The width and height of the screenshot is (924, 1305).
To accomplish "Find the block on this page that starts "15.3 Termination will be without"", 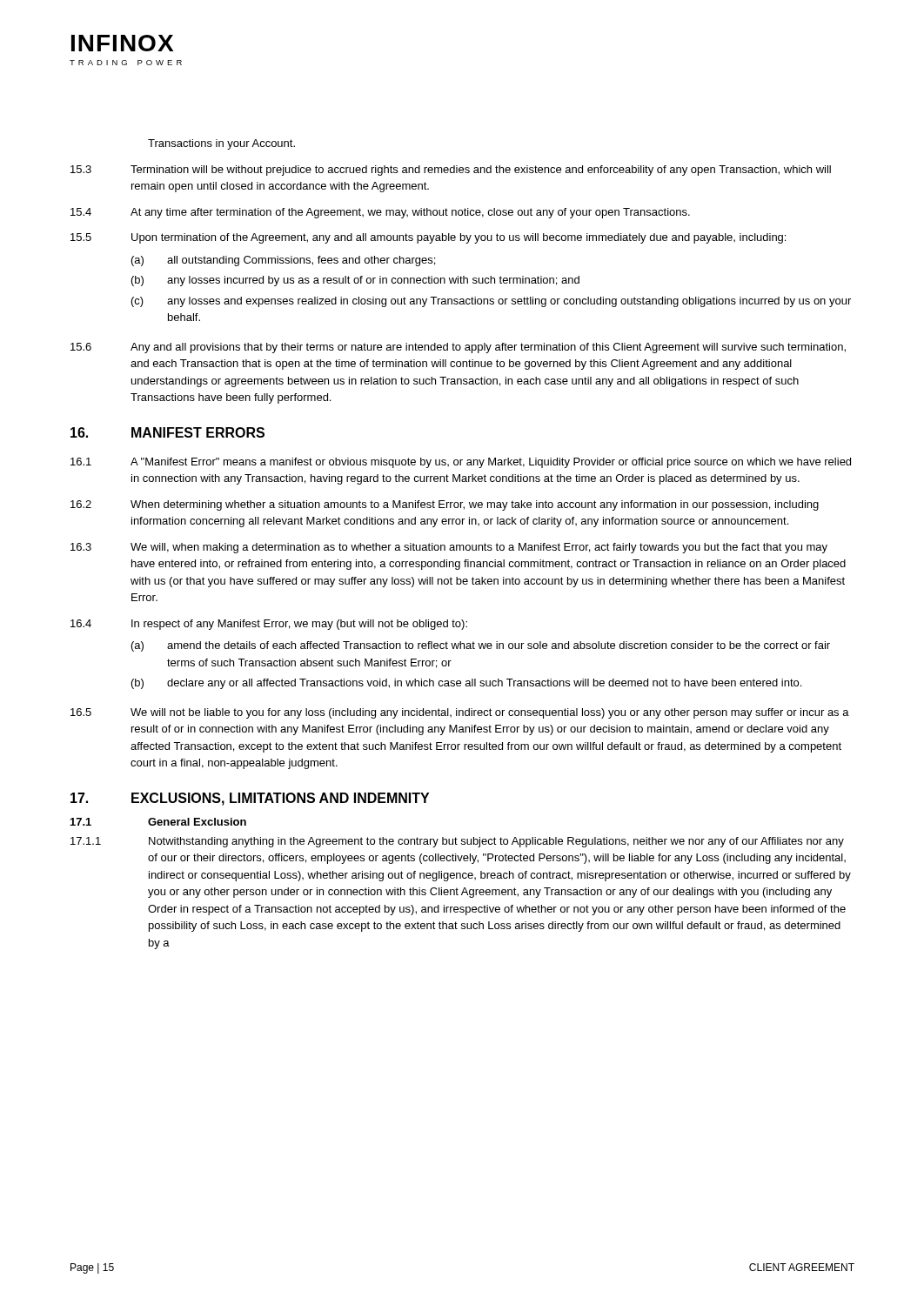I will click(462, 177).
